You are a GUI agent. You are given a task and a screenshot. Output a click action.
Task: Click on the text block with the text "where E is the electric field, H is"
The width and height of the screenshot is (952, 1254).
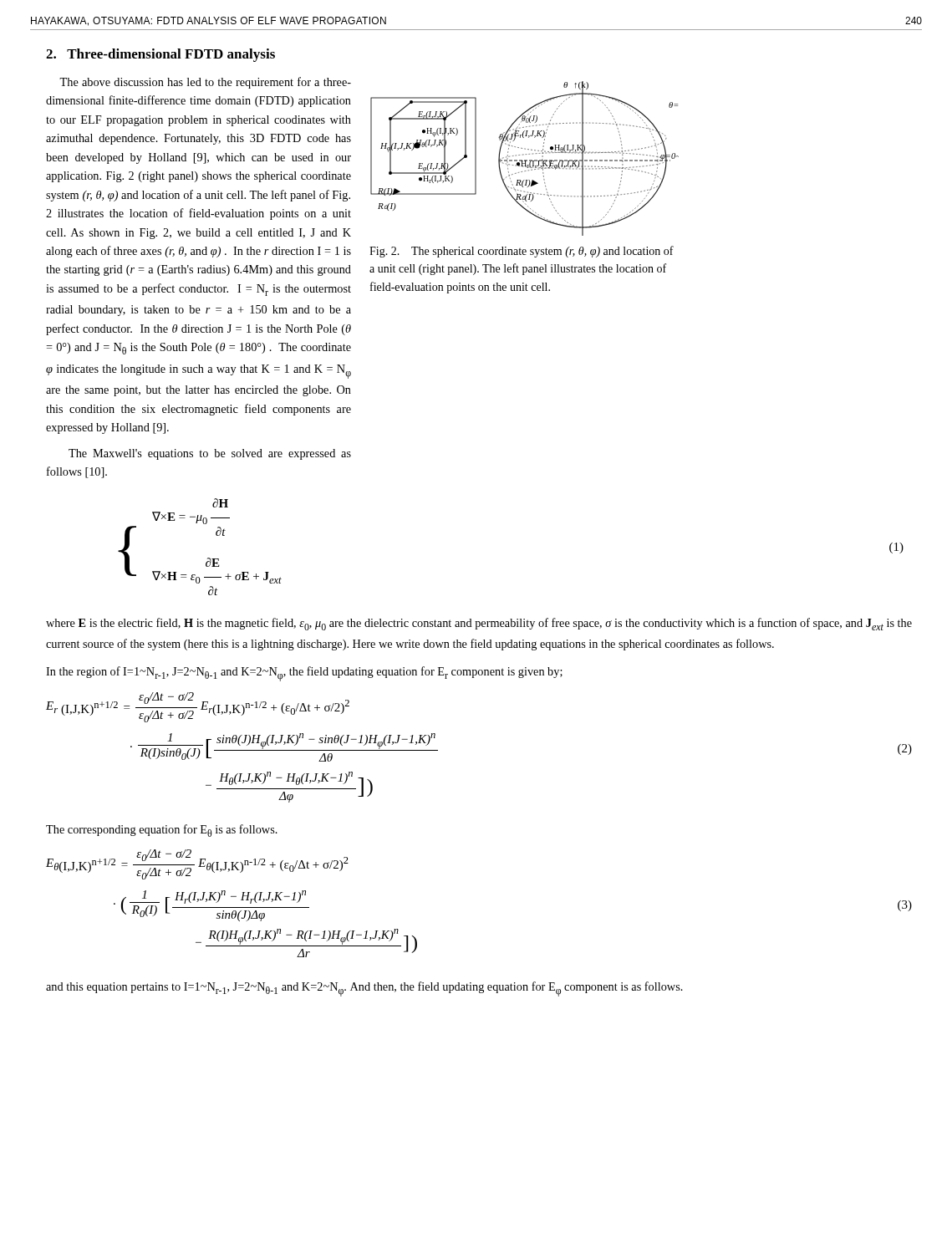click(x=479, y=633)
